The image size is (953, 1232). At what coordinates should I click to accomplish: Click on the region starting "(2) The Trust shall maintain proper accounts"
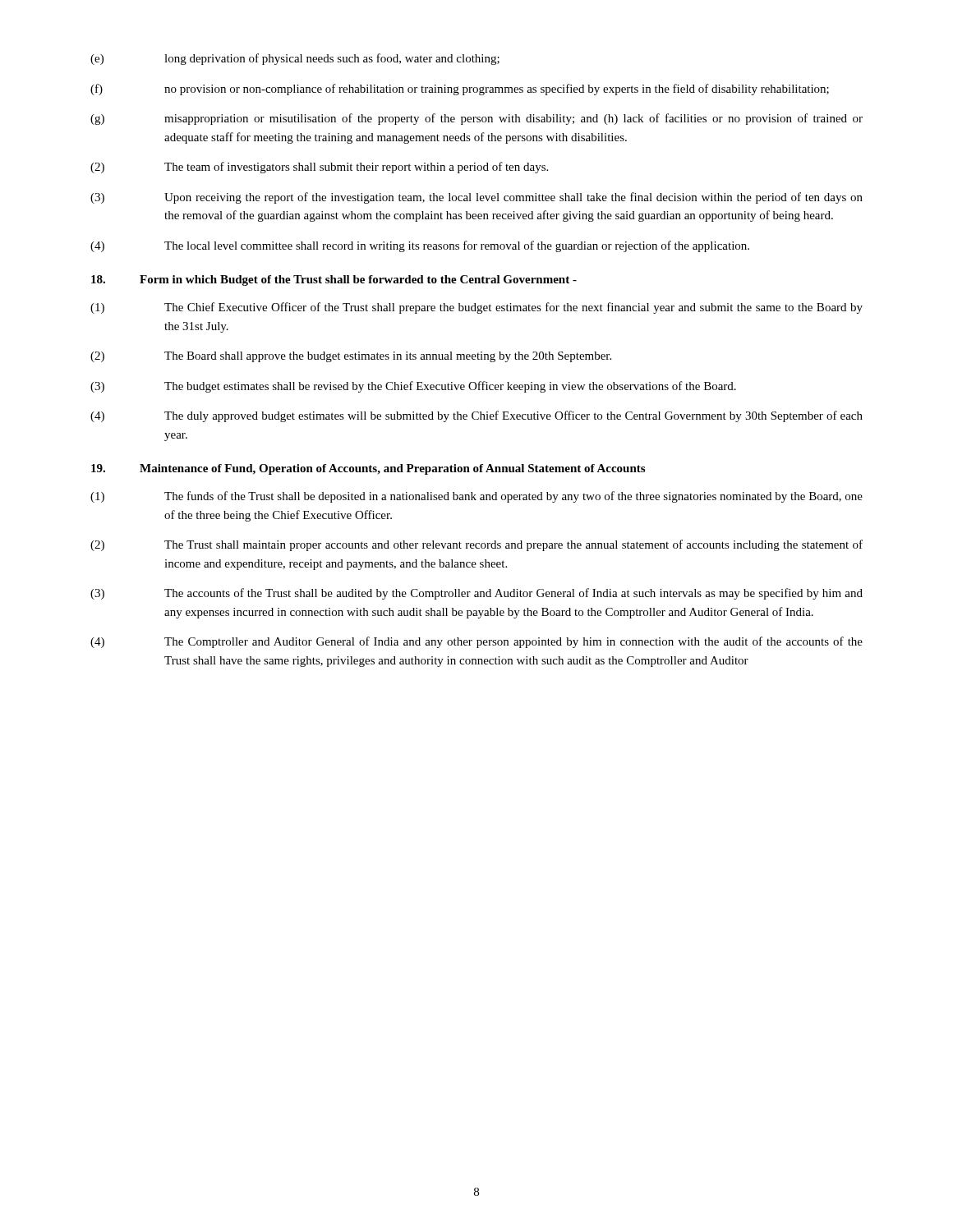(476, 554)
